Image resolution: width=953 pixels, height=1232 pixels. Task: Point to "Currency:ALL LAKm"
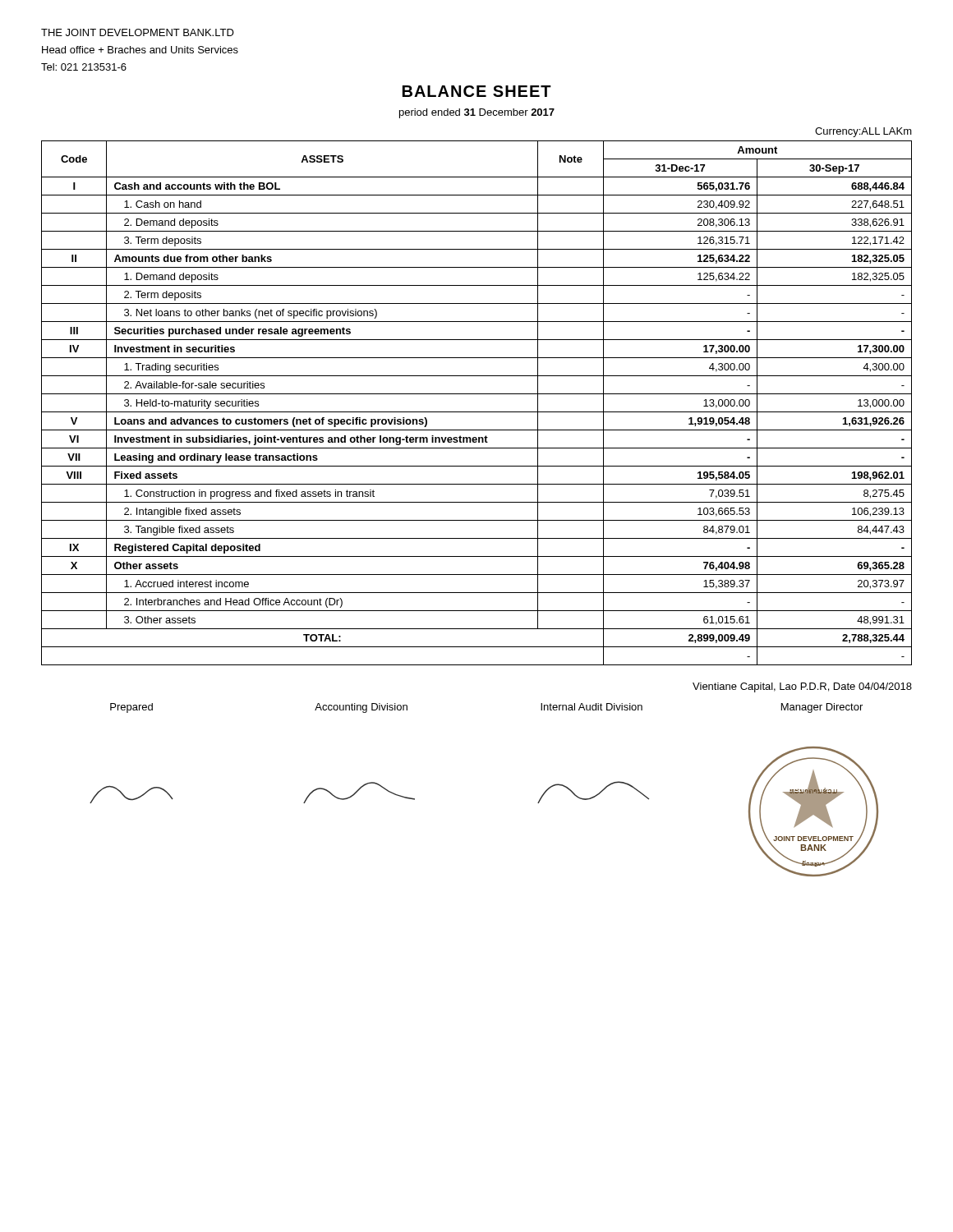(863, 131)
